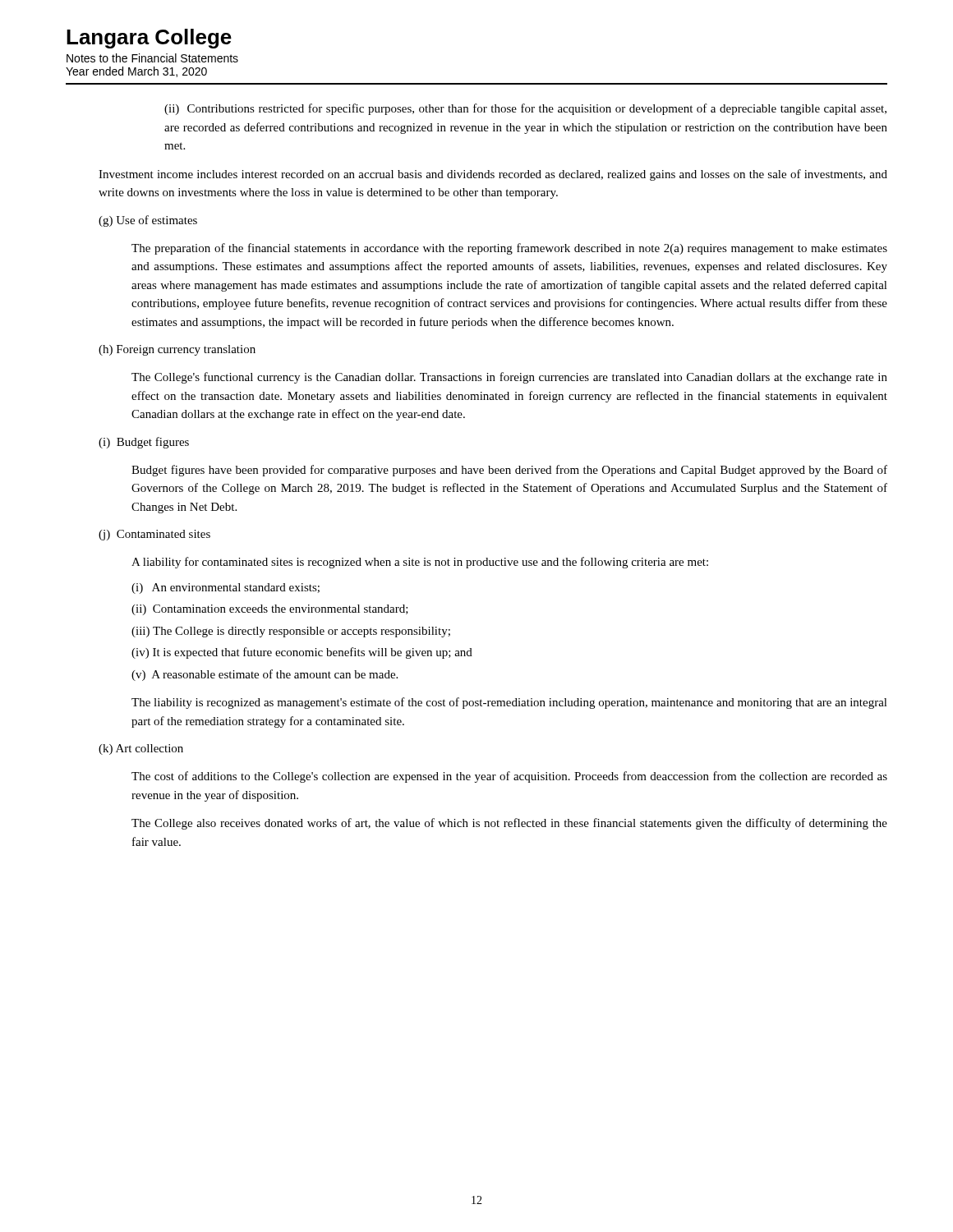Select the region starting "The preparation of the financial statements in accordance"
This screenshot has height=1232, width=953.
point(509,285)
